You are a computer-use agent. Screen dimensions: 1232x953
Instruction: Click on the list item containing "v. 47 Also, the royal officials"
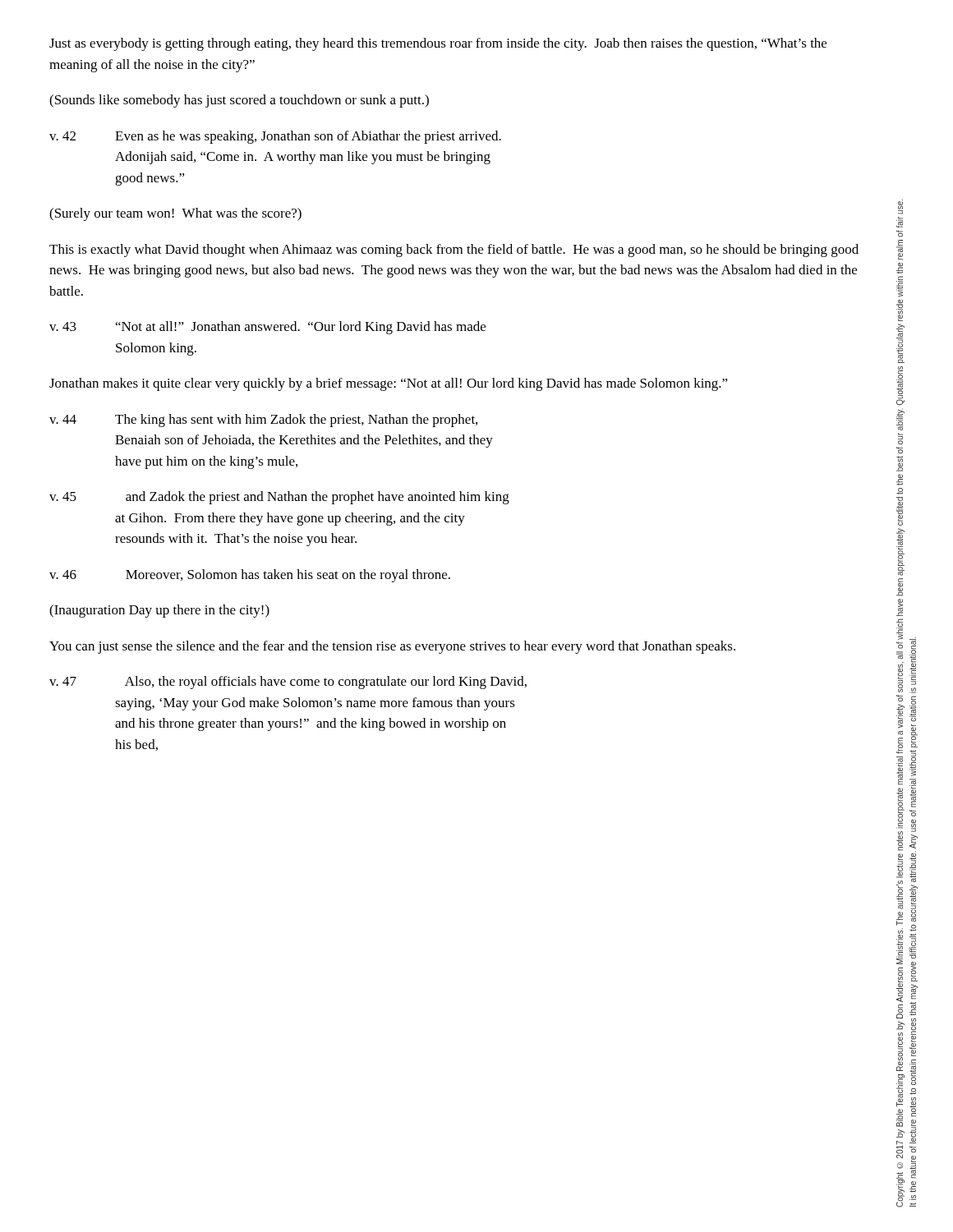tap(288, 711)
